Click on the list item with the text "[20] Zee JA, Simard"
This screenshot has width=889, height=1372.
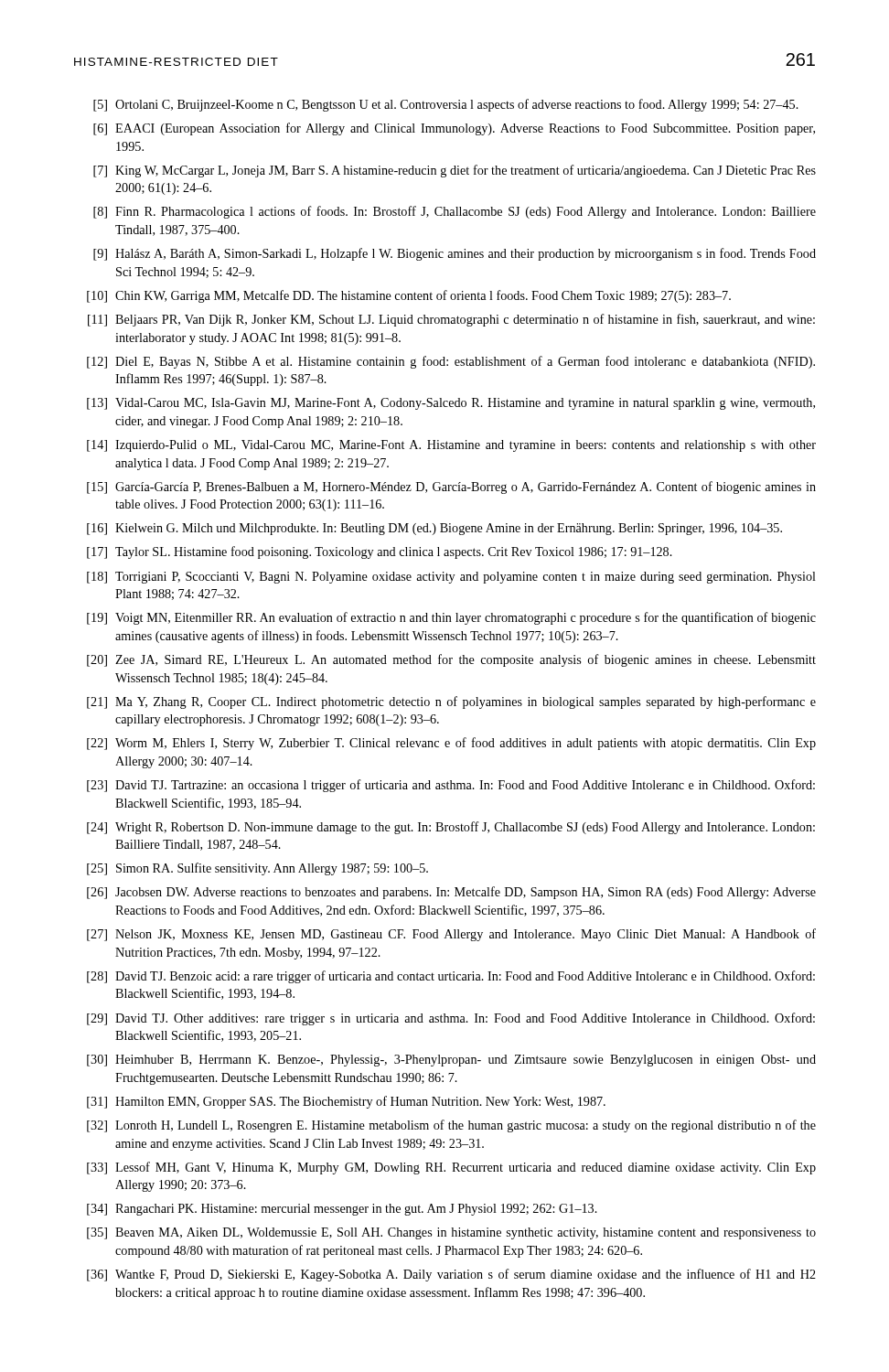(x=444, y=669)
